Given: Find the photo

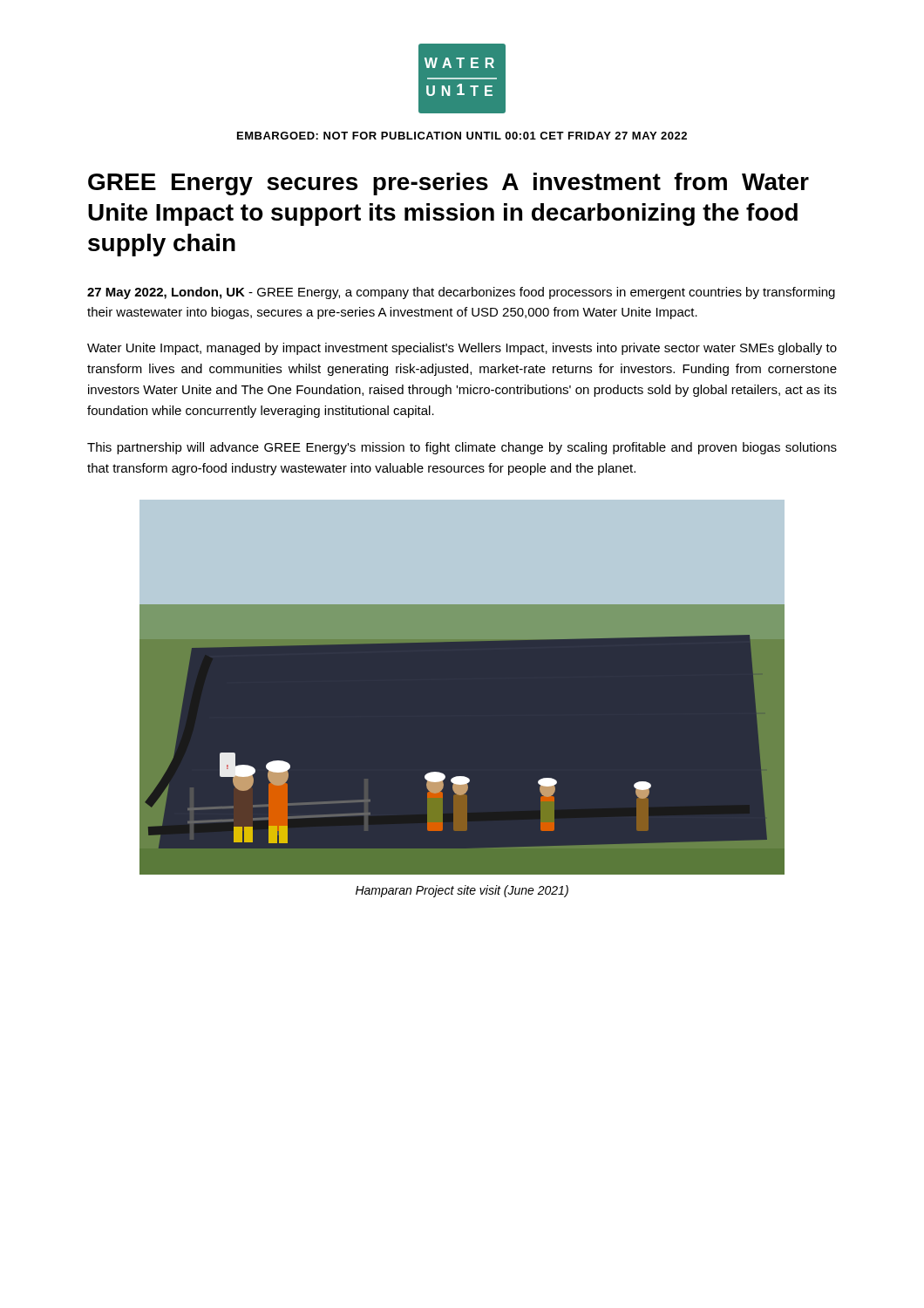Looking at the screenshot, I should [462, 687].
